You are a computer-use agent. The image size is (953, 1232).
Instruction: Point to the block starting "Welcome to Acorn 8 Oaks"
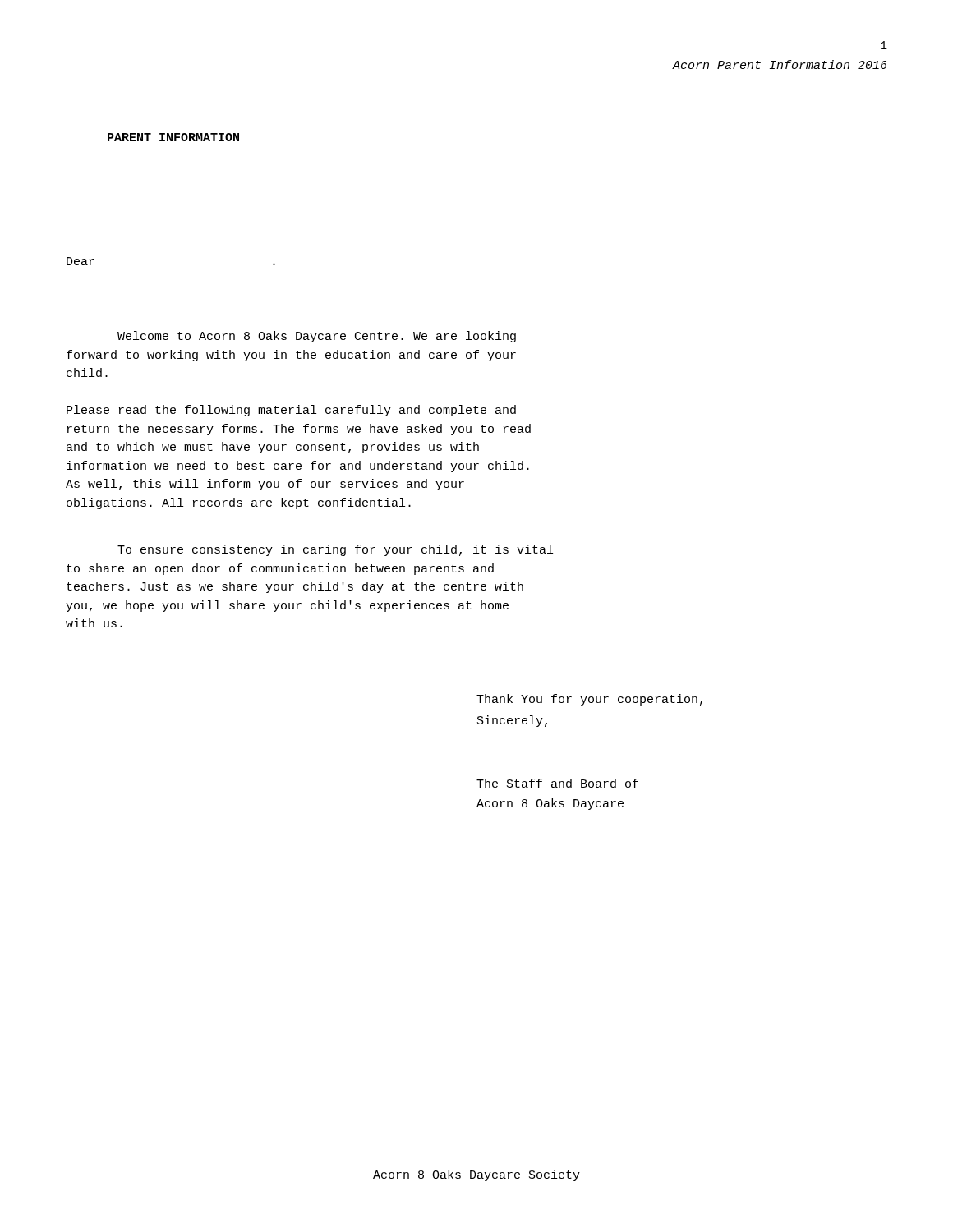tap(291, 356)
